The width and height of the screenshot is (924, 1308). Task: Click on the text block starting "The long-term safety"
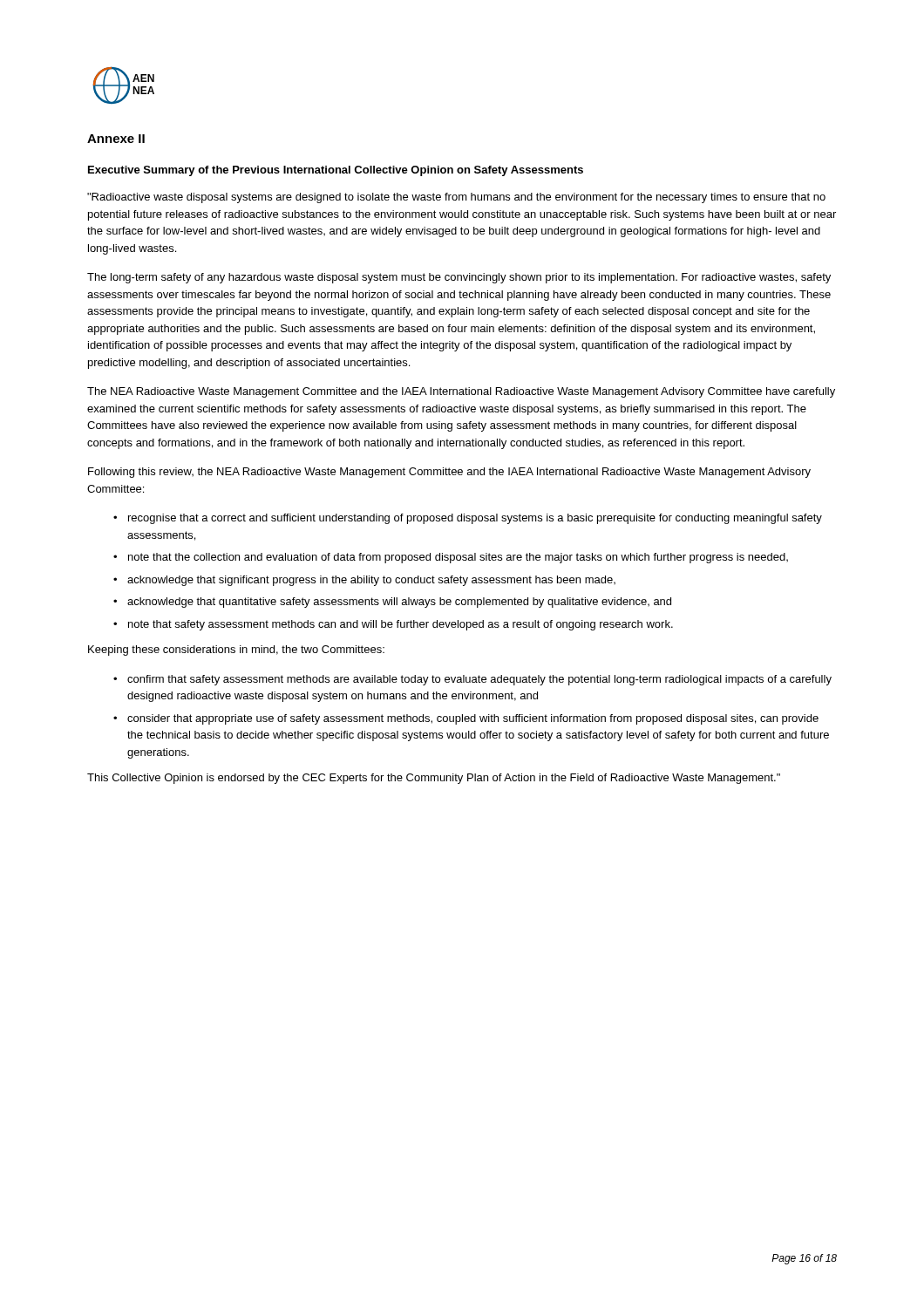pos(459,319)
